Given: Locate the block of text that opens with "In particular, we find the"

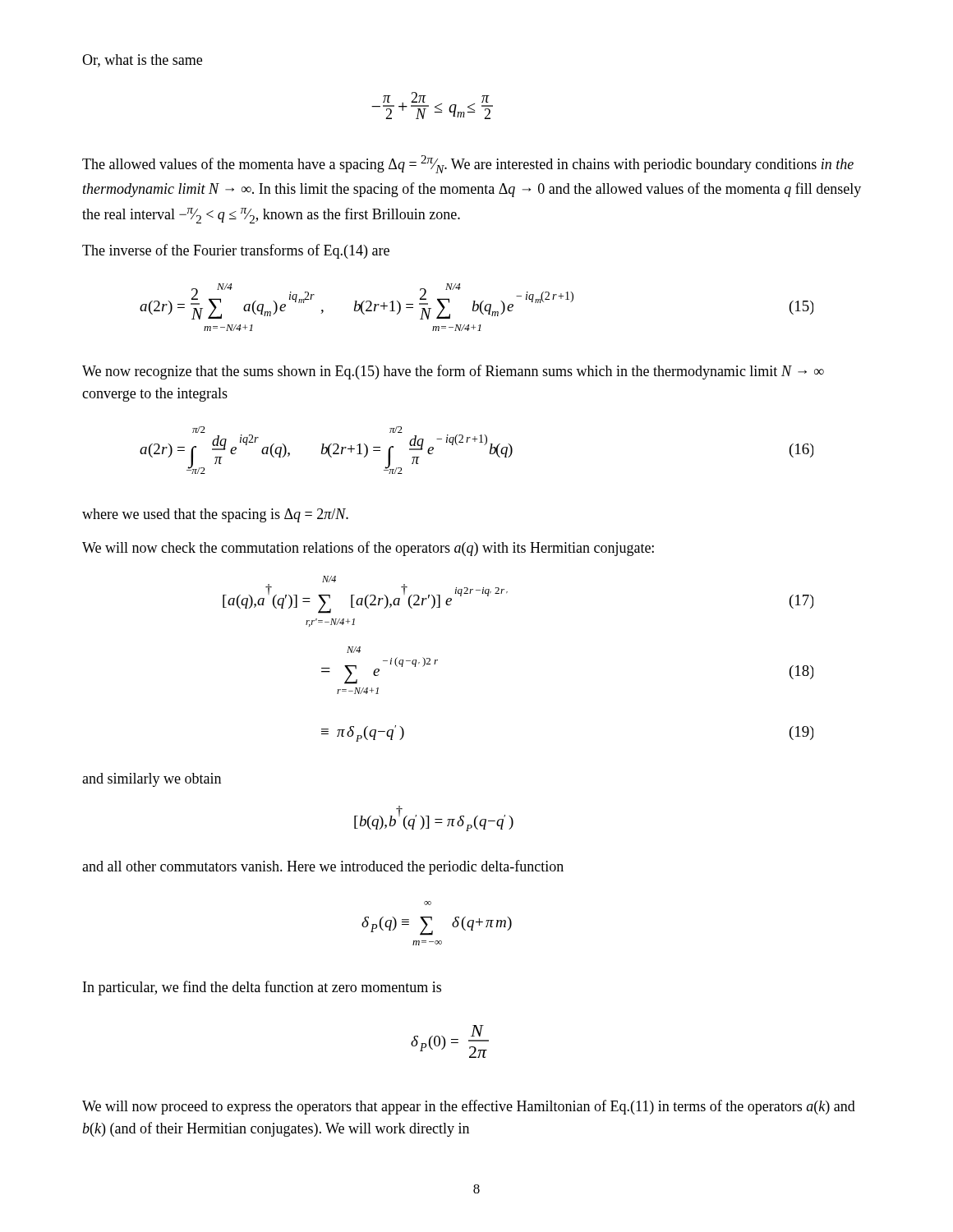Looking at the screenshot, I should point(262,987).
